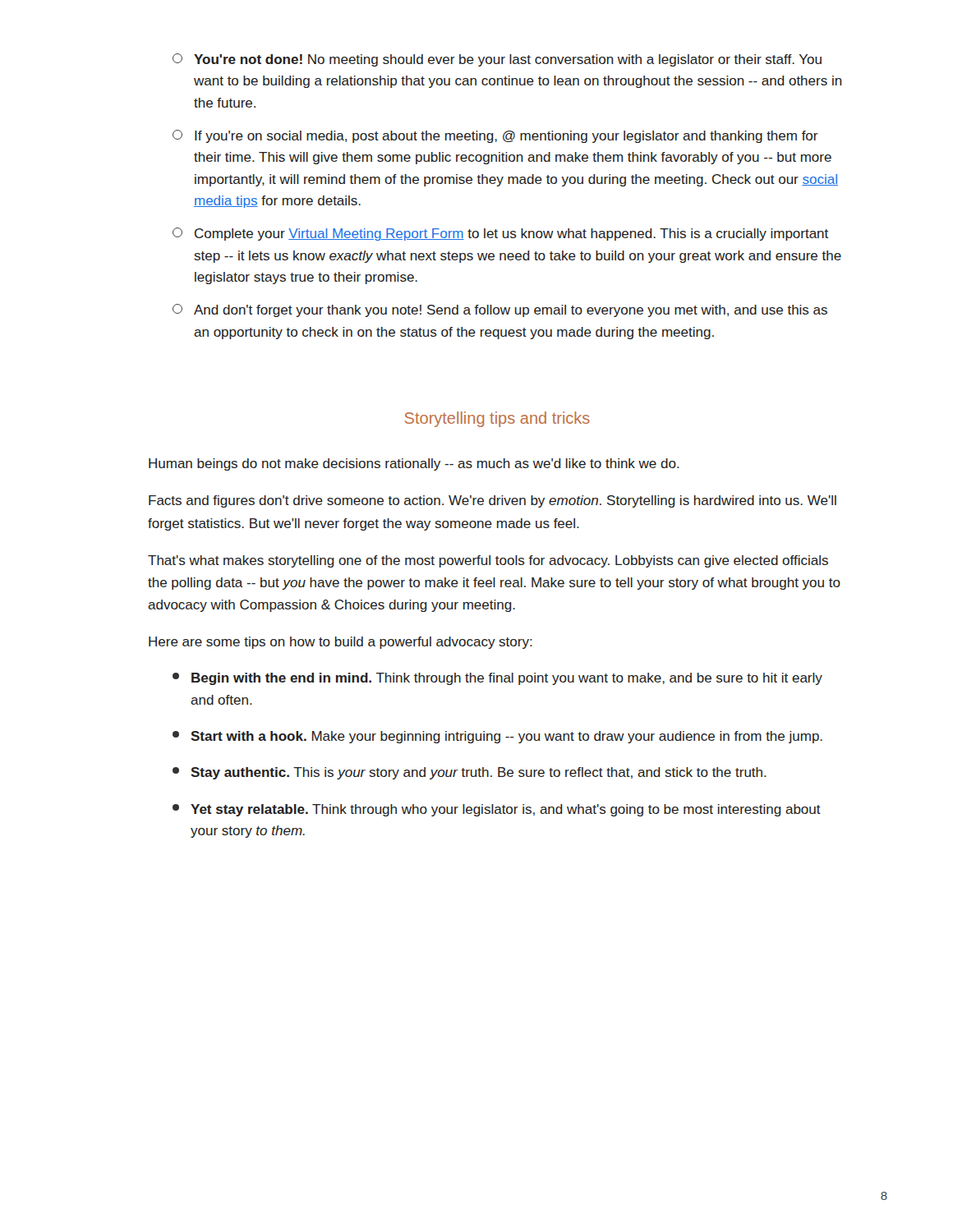The height and width of the screenshot is (1232, 953).
Task: Find the block on this page that starts "That's what makes storytelling one"
Action: (x=497, y=583)
